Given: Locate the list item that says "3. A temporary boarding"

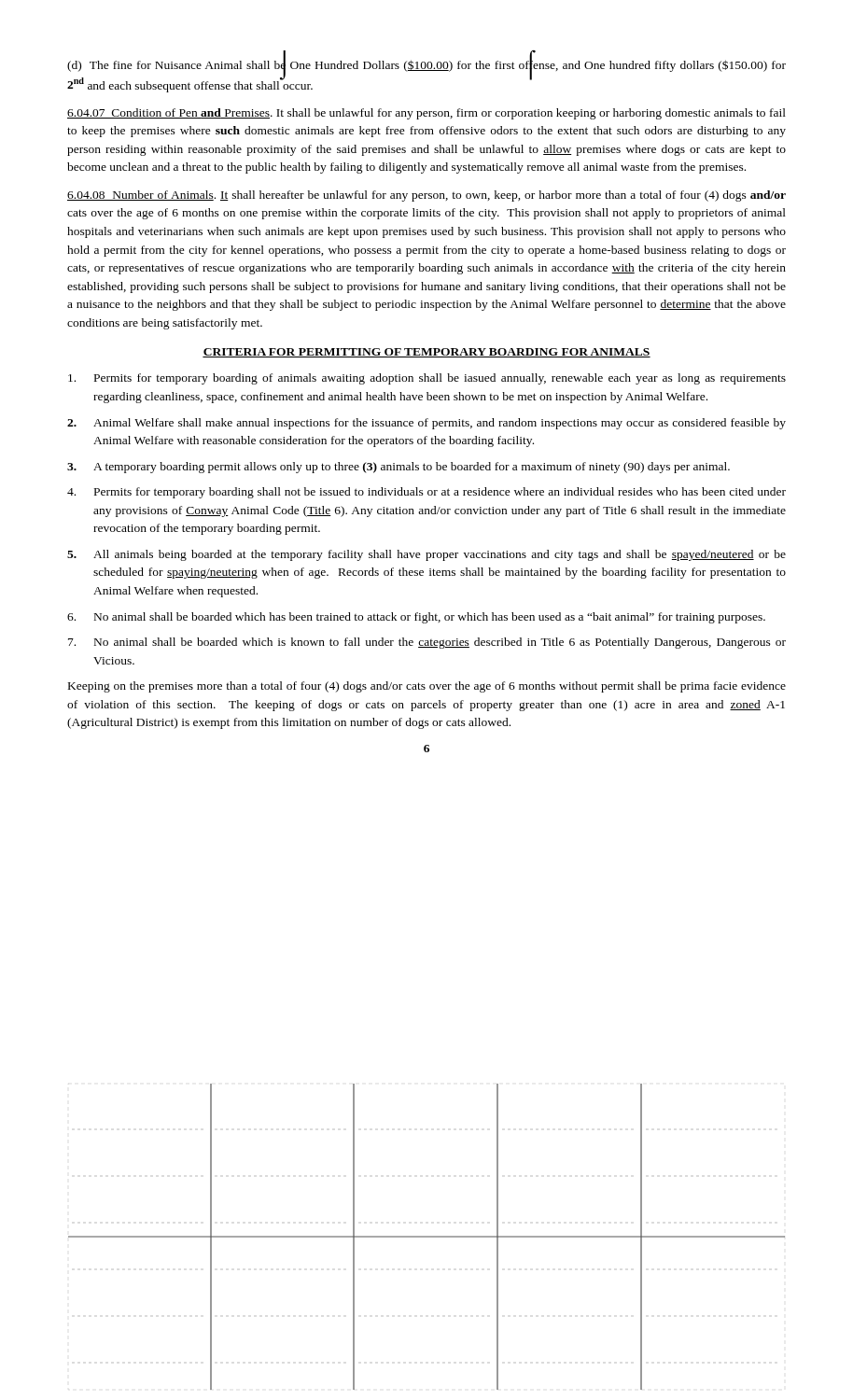Looking at the screenshot, I should (x=426, y=466).
